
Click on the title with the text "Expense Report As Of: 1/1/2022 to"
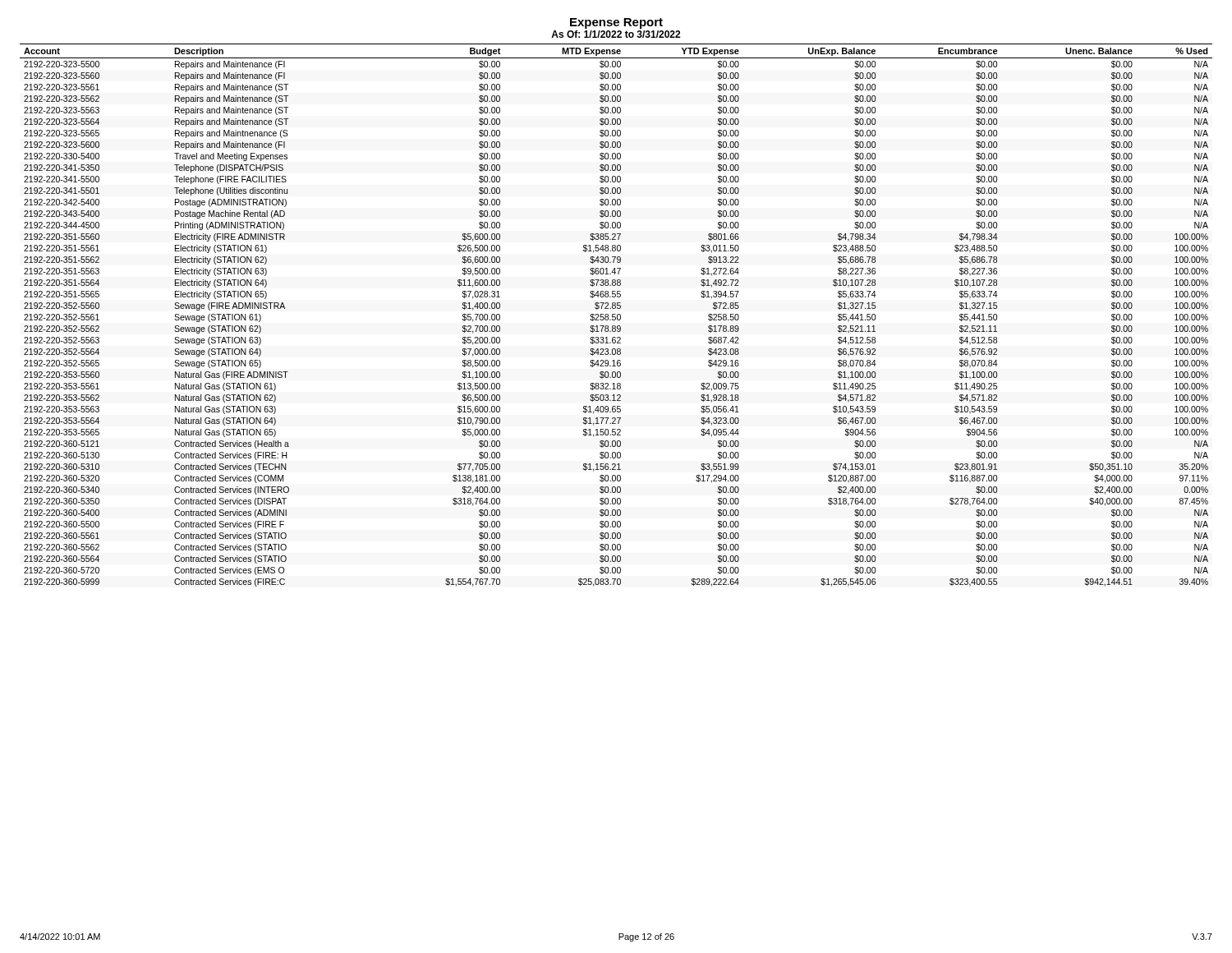[616, 27]
